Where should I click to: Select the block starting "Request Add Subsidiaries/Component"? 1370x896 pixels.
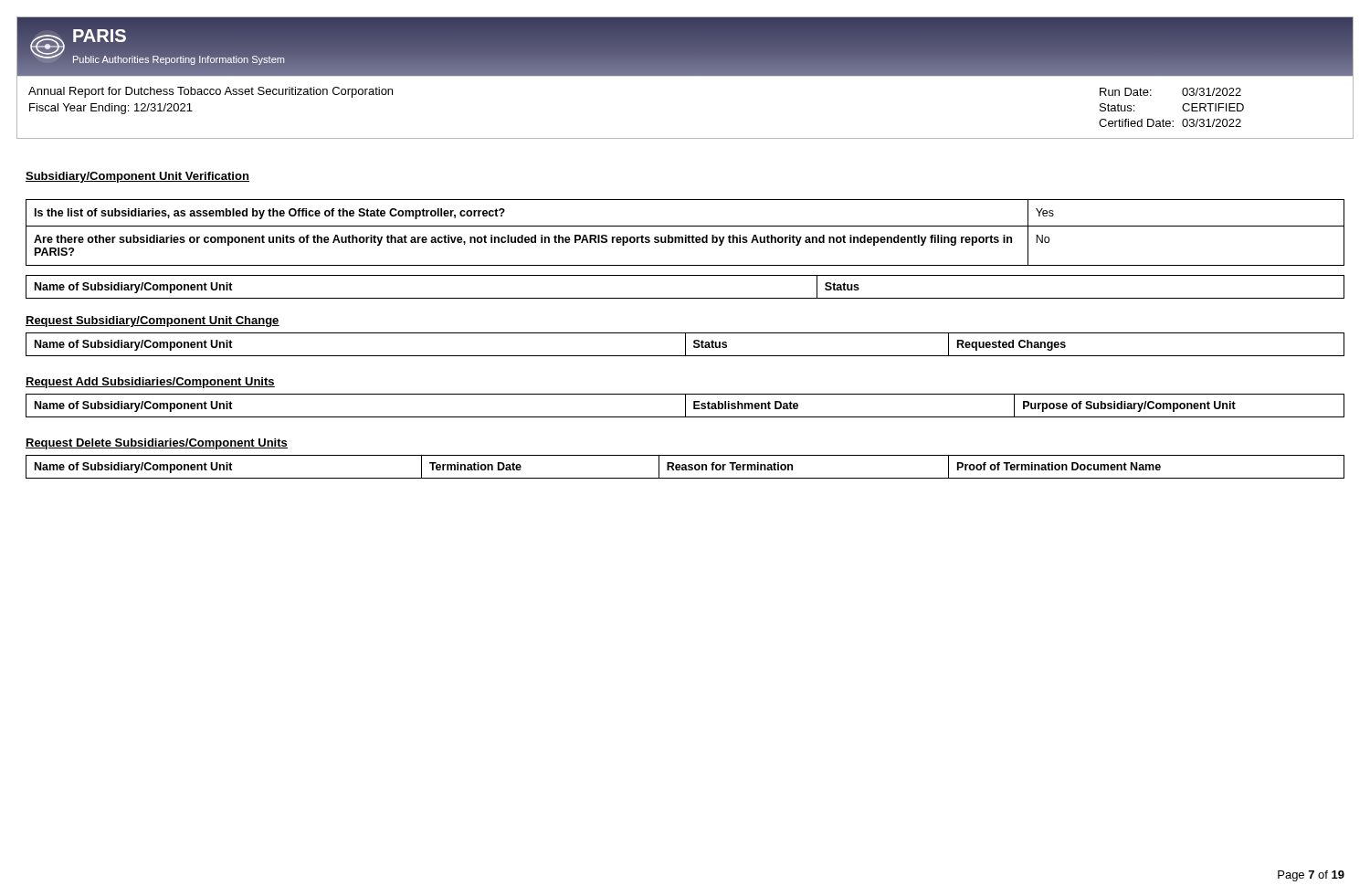[150, 381]
